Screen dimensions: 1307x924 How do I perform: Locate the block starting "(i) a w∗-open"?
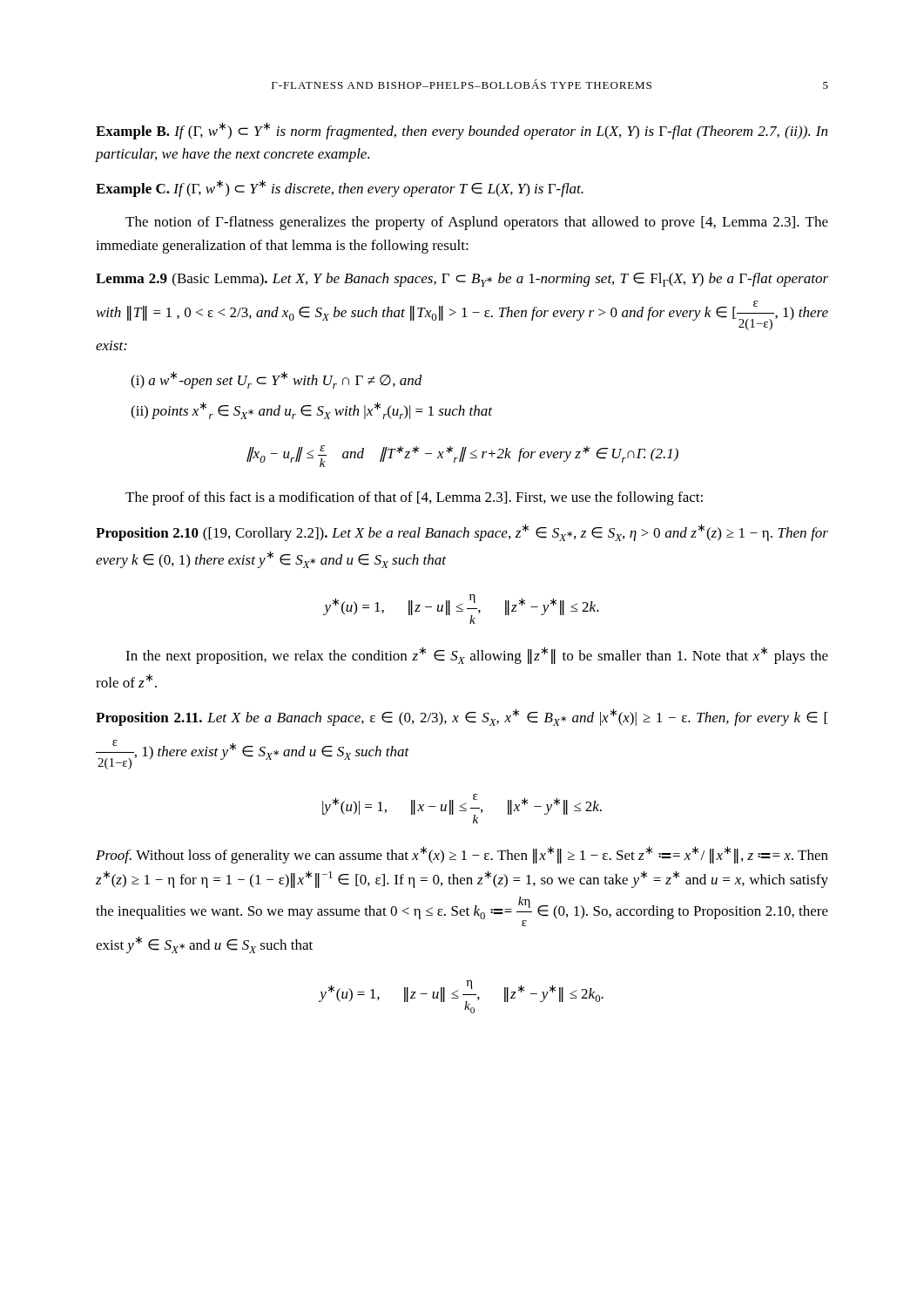click(x=276, y=380)
